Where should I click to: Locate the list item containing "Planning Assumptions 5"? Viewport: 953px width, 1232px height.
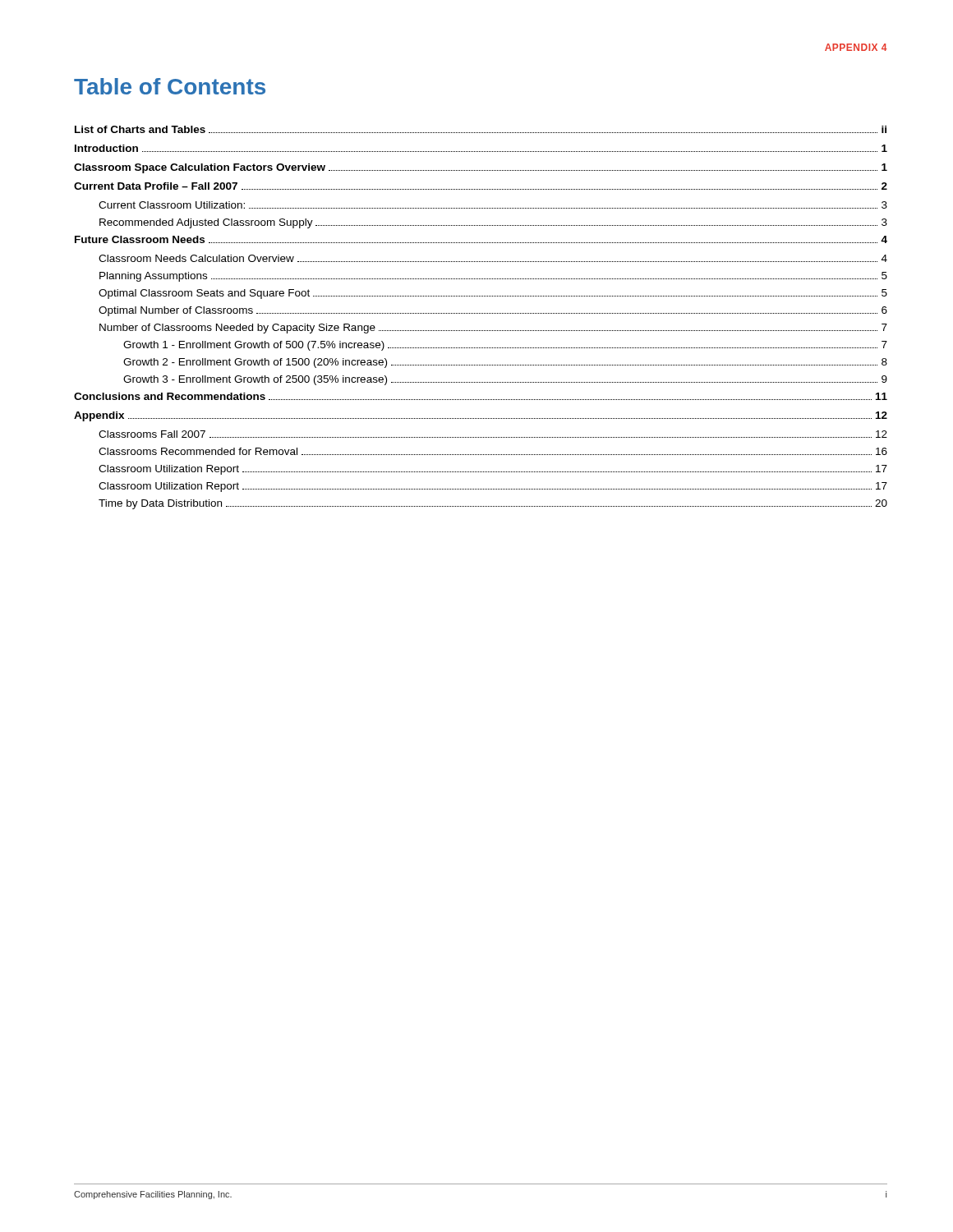[493, 276]
